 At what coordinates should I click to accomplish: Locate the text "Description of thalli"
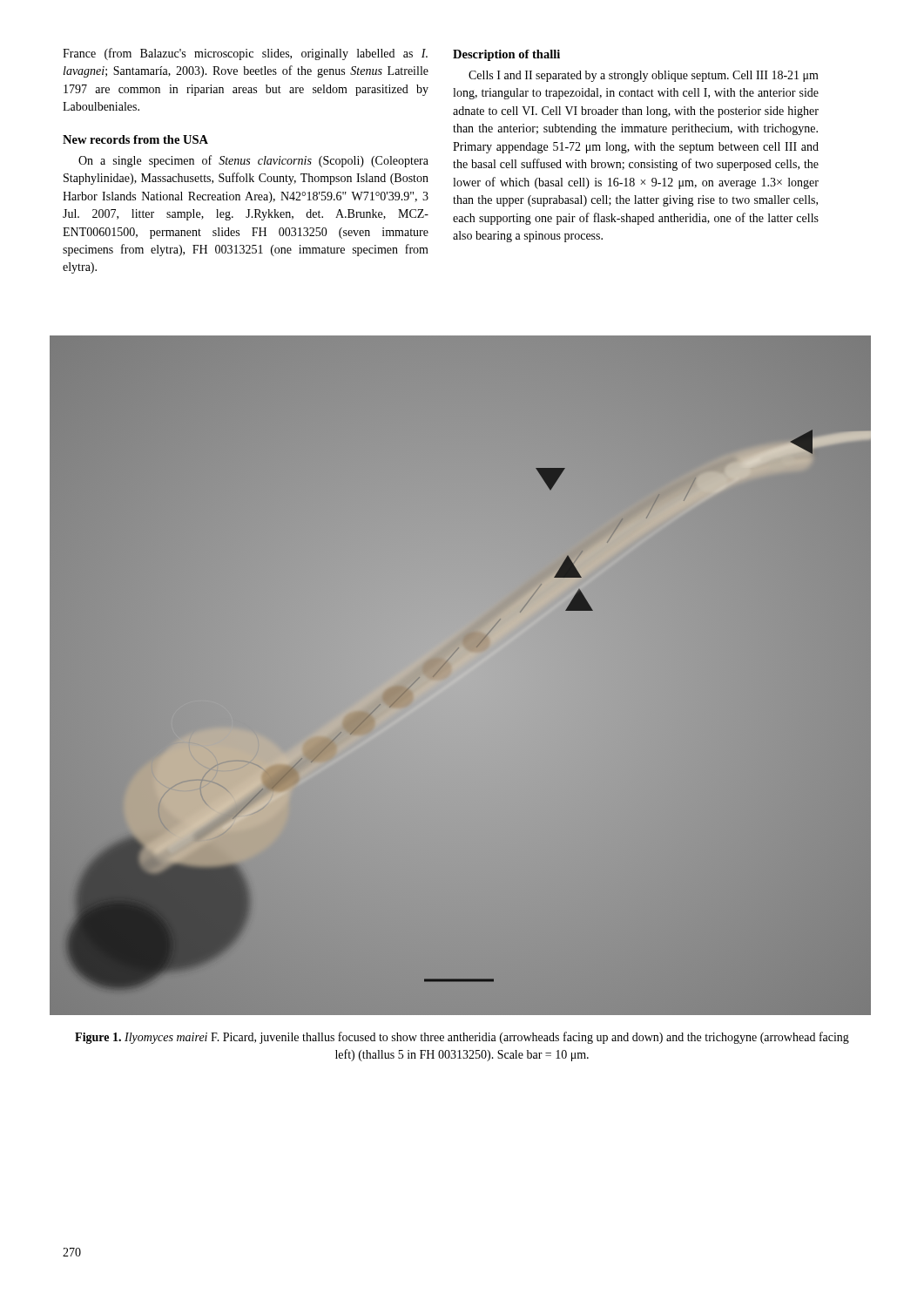point(506,55)
